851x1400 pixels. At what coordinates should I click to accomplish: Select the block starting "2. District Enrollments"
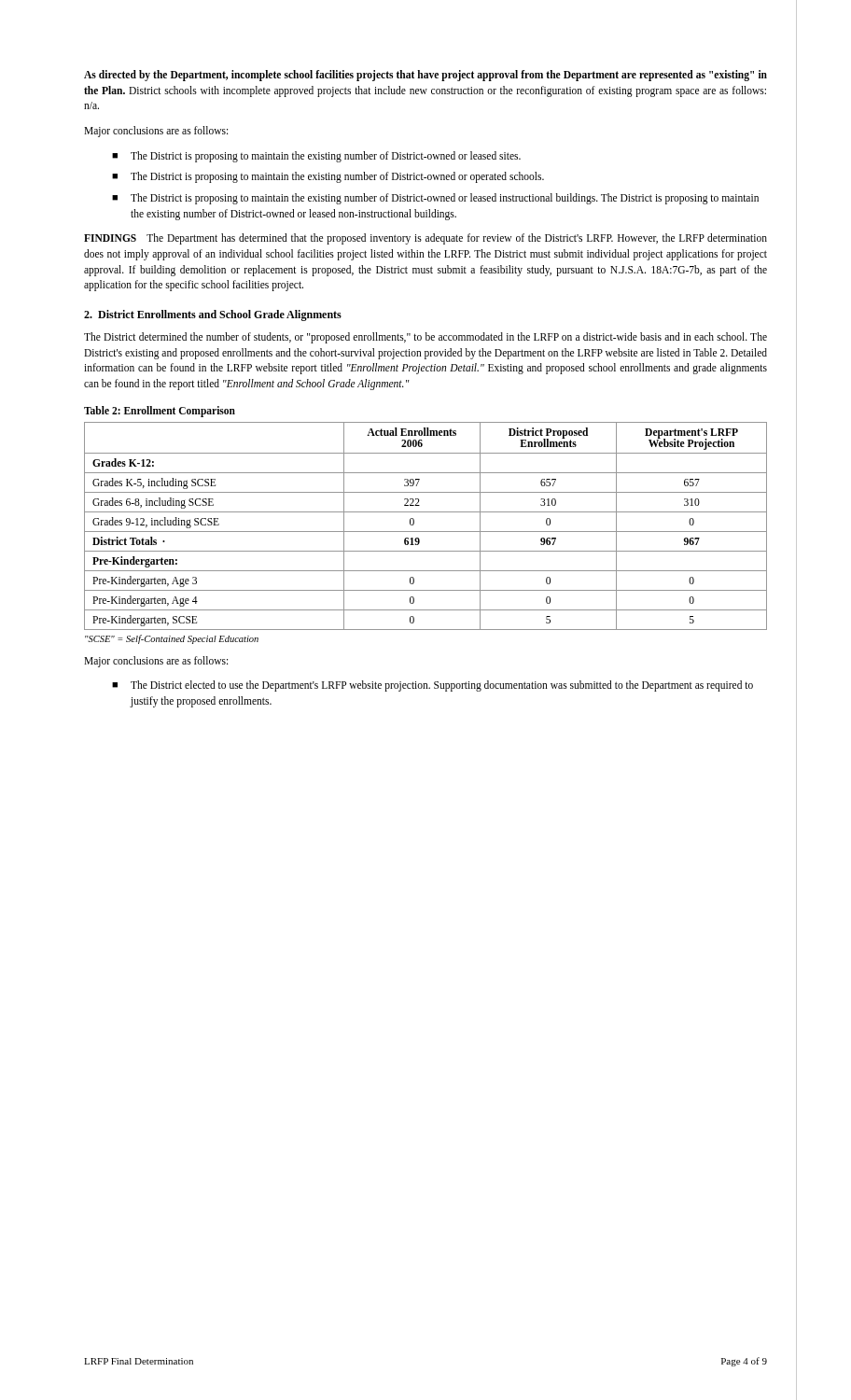pos(213,315)
